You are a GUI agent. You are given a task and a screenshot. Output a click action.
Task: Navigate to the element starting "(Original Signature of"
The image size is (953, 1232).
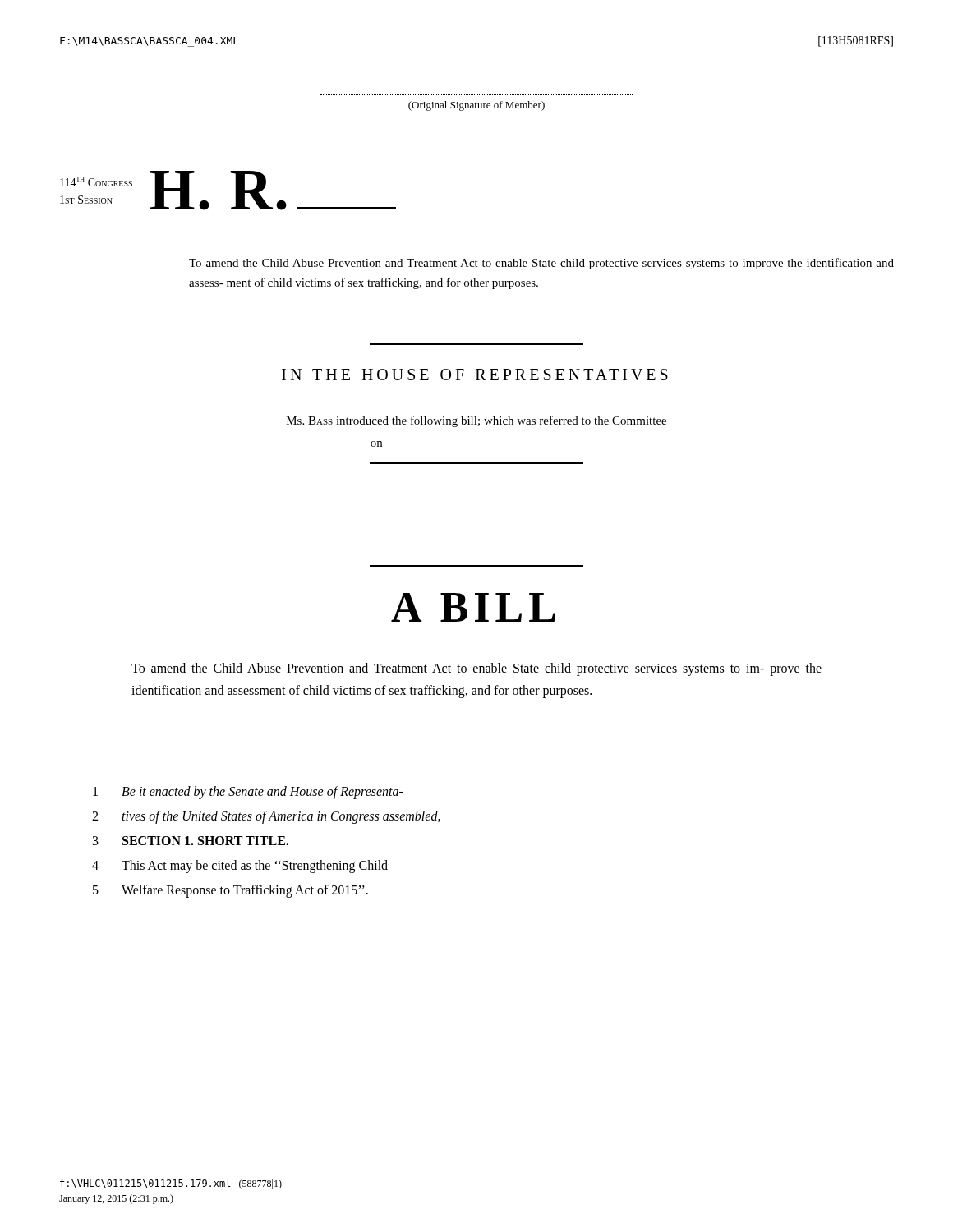[476, 103]
